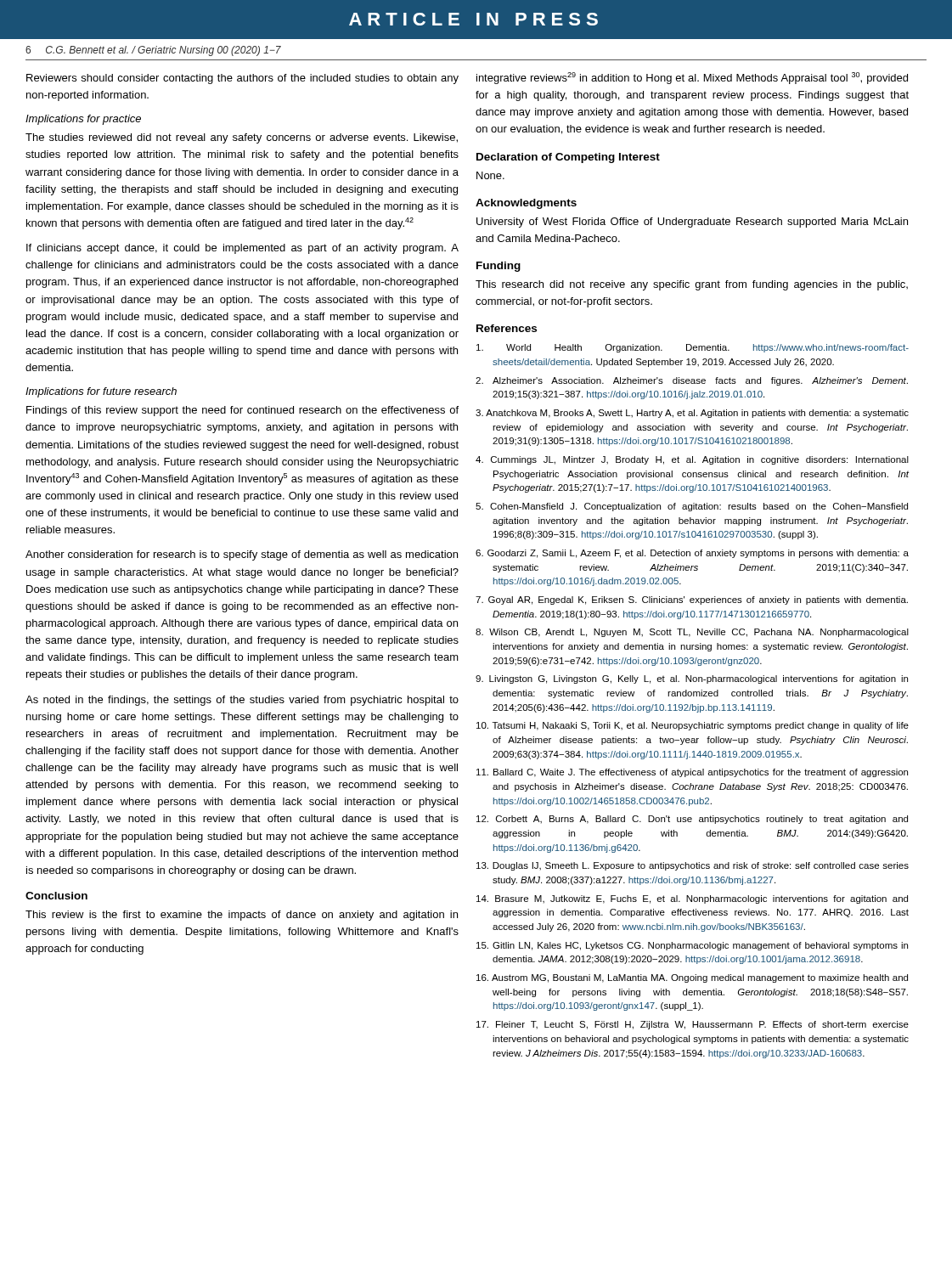Select the element starting "13. Douglas IJ, Smeeth L. Exposure to"
The height and width of the screenshot is (1274, 952).
tap(692, 873)
